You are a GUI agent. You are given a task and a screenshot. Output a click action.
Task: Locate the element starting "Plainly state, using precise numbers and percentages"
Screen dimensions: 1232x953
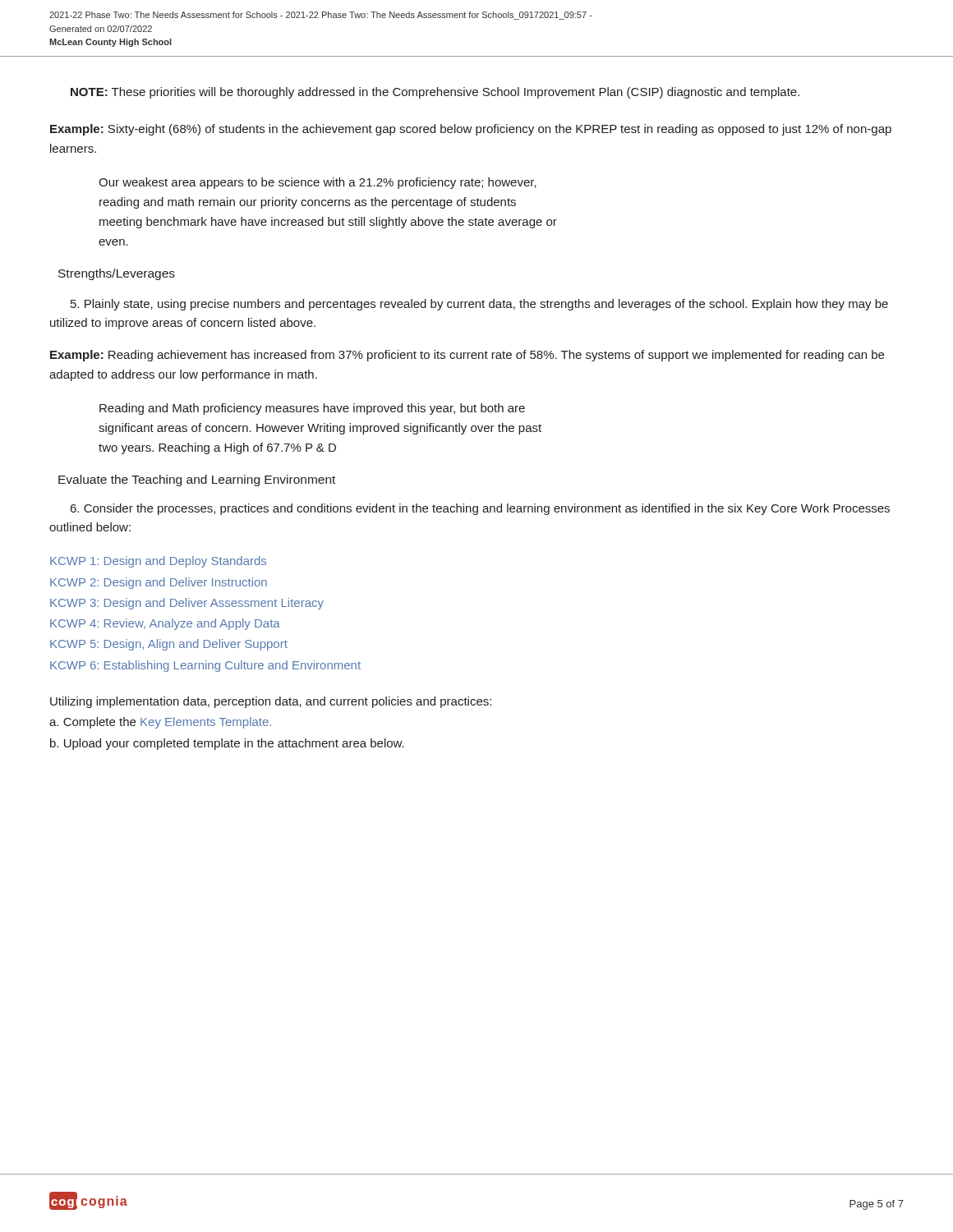[469, 313]
